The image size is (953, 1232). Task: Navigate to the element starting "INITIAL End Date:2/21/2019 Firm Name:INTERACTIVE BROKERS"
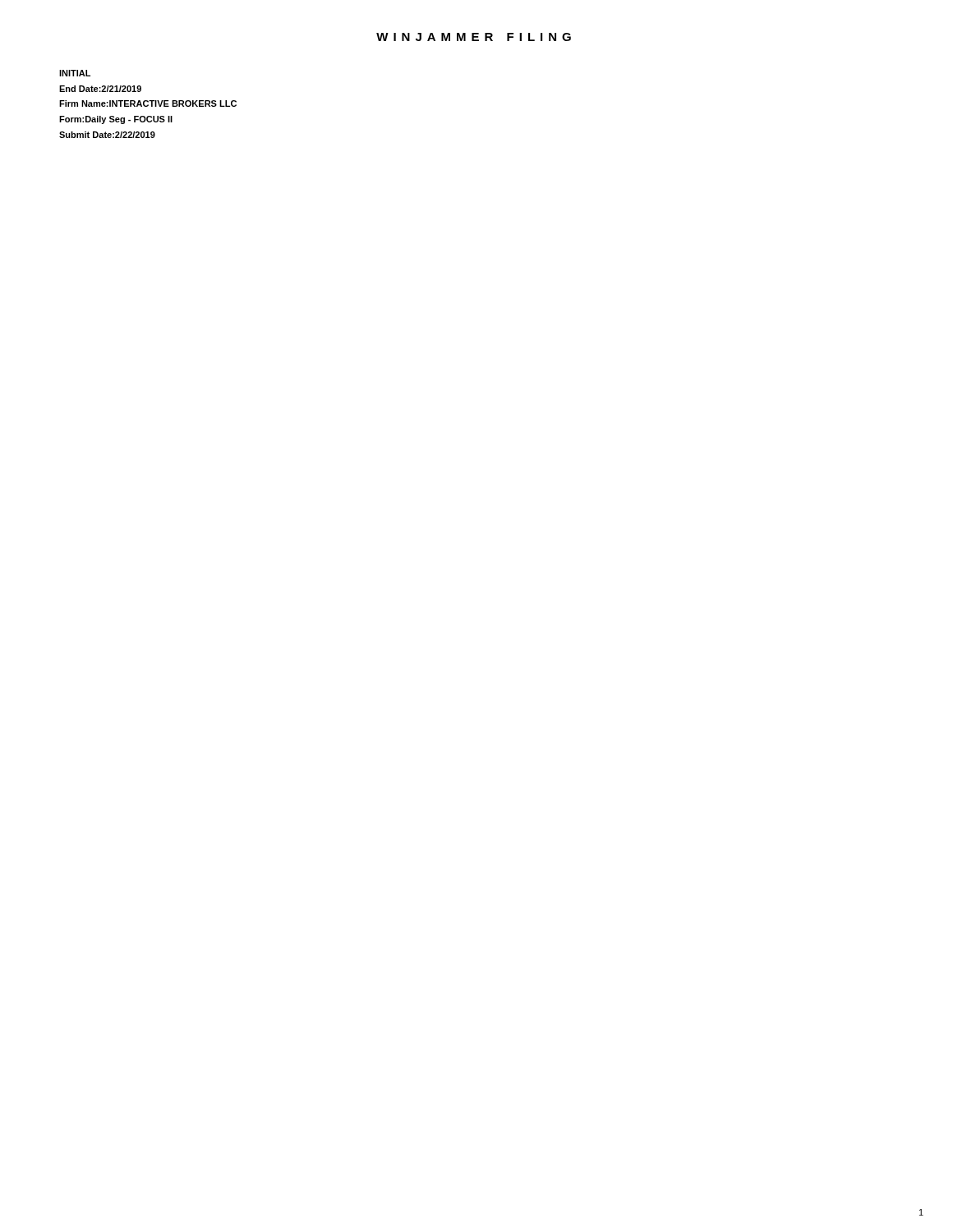click(148, 104)
